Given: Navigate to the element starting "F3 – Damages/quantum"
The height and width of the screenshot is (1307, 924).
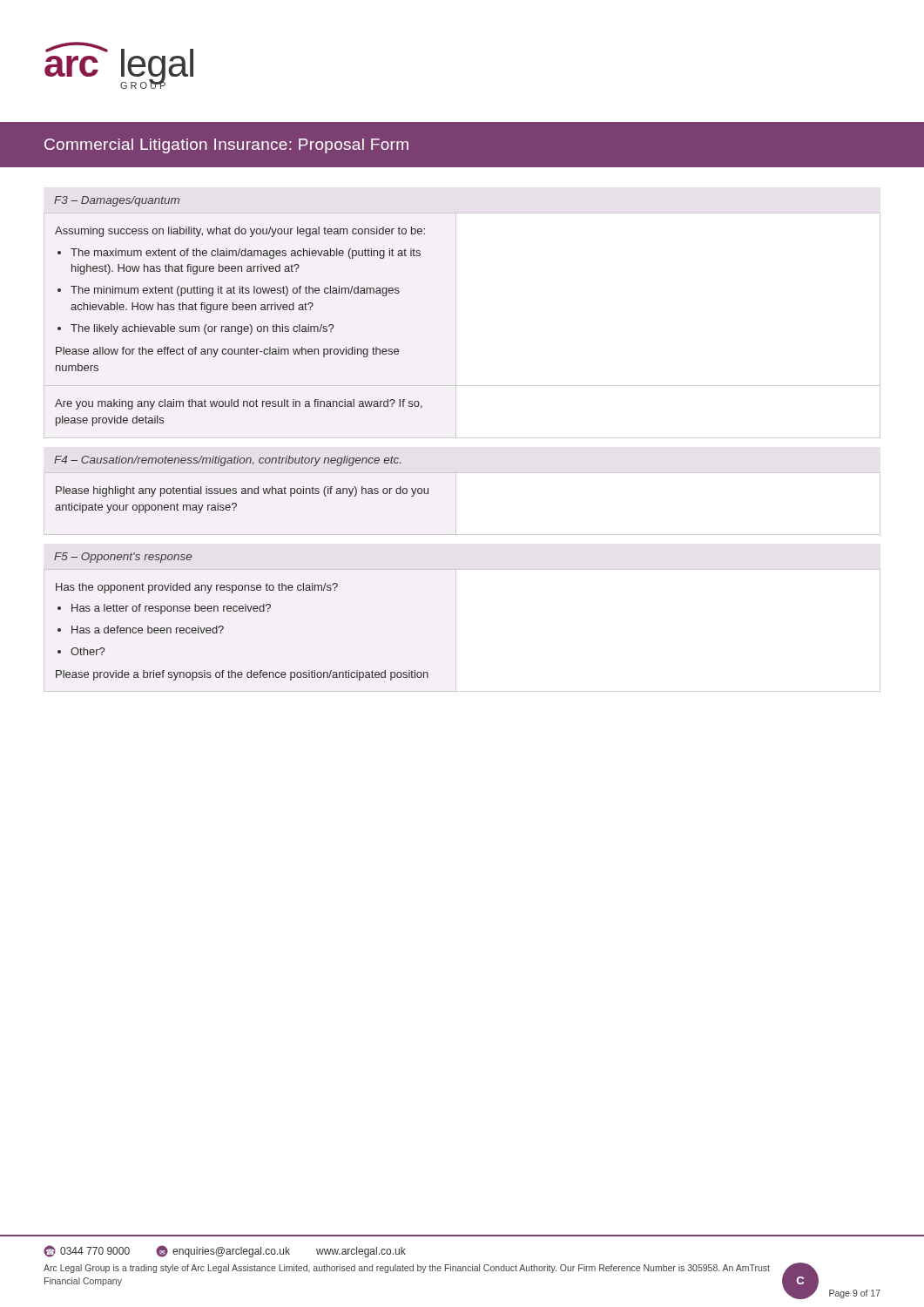Looking at the screenshot, I should point(117,200).
